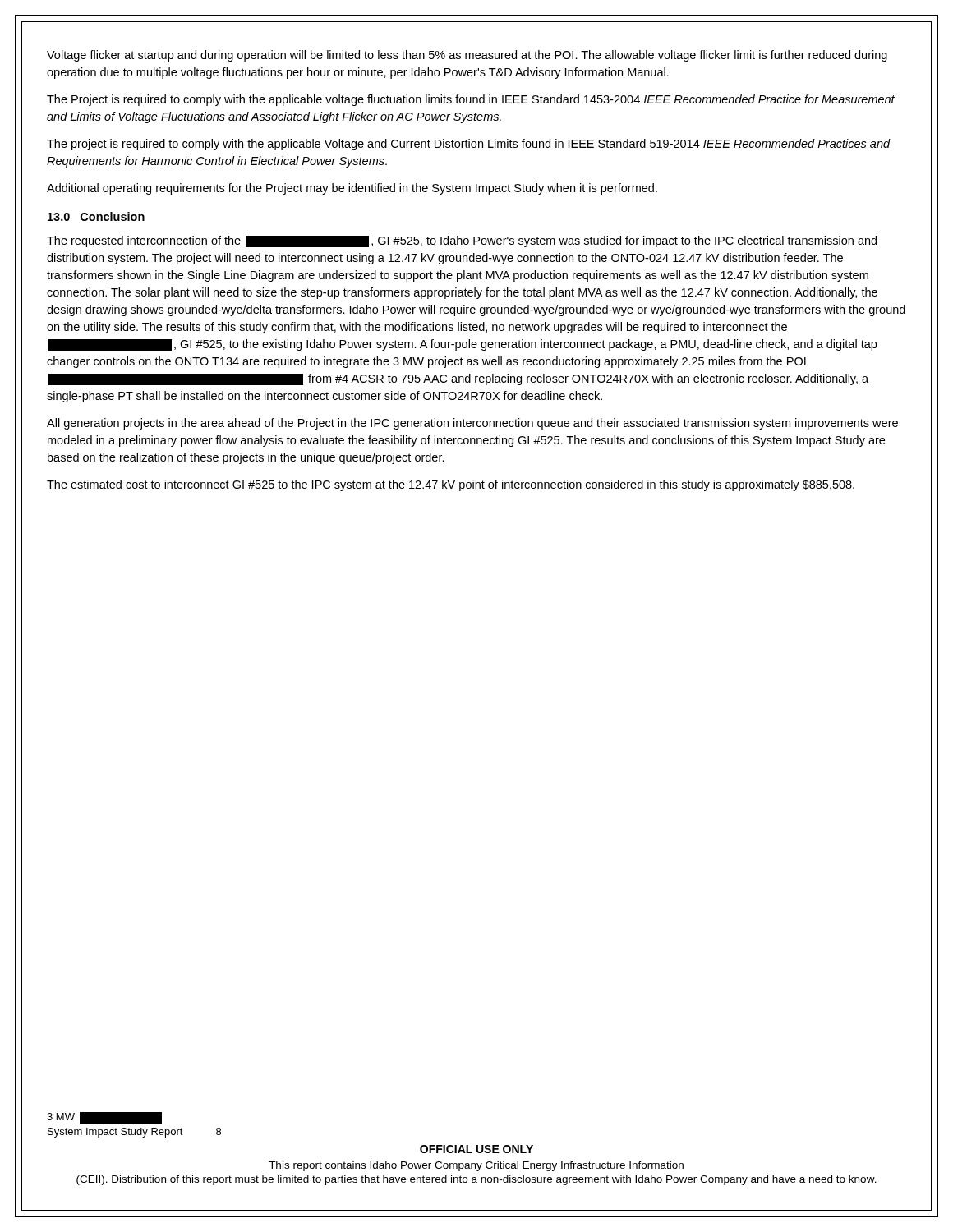
Task: Select the region starting "All generation projects in the area ahead of"
Action: pyautogui.click(x=476, y=441)
